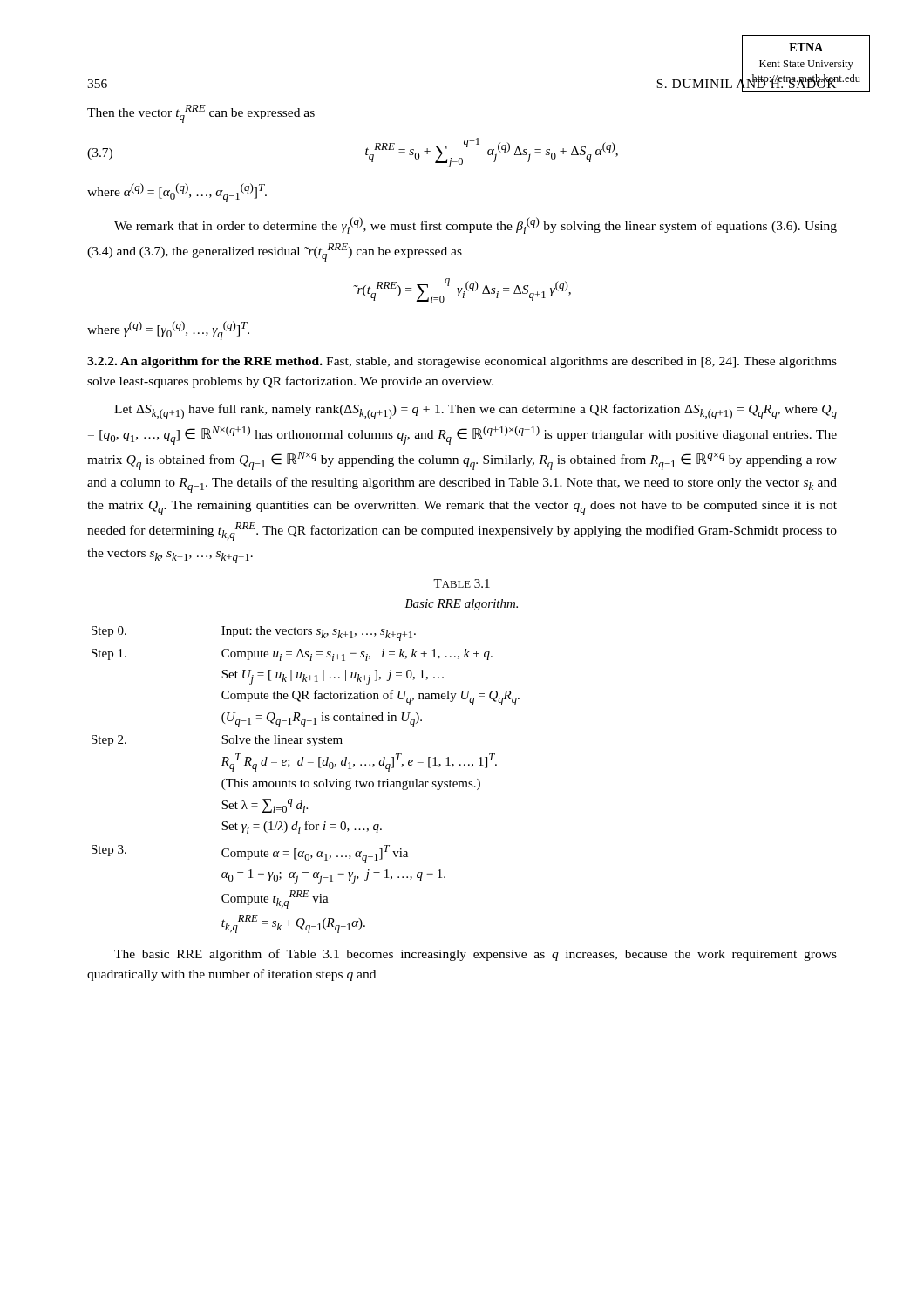Click the passage that begins "The basic RRE algorithm of Table 3.1 becomes"
This screenshot has height=1308, width=924.
pos(462,964)
